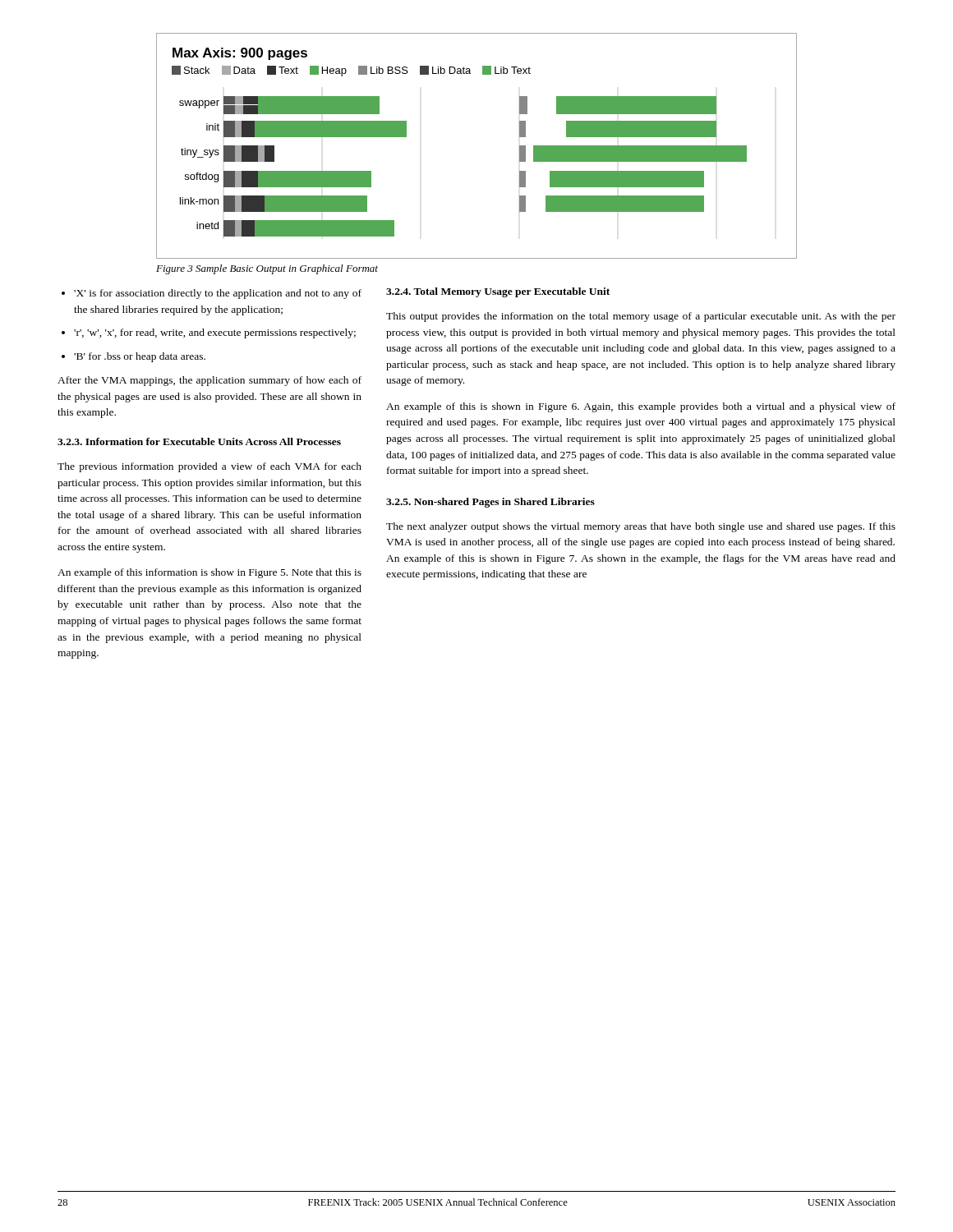Click on the text starting "3.2.4. Total Memory"
953x1232 pixels.
[498, 291]
